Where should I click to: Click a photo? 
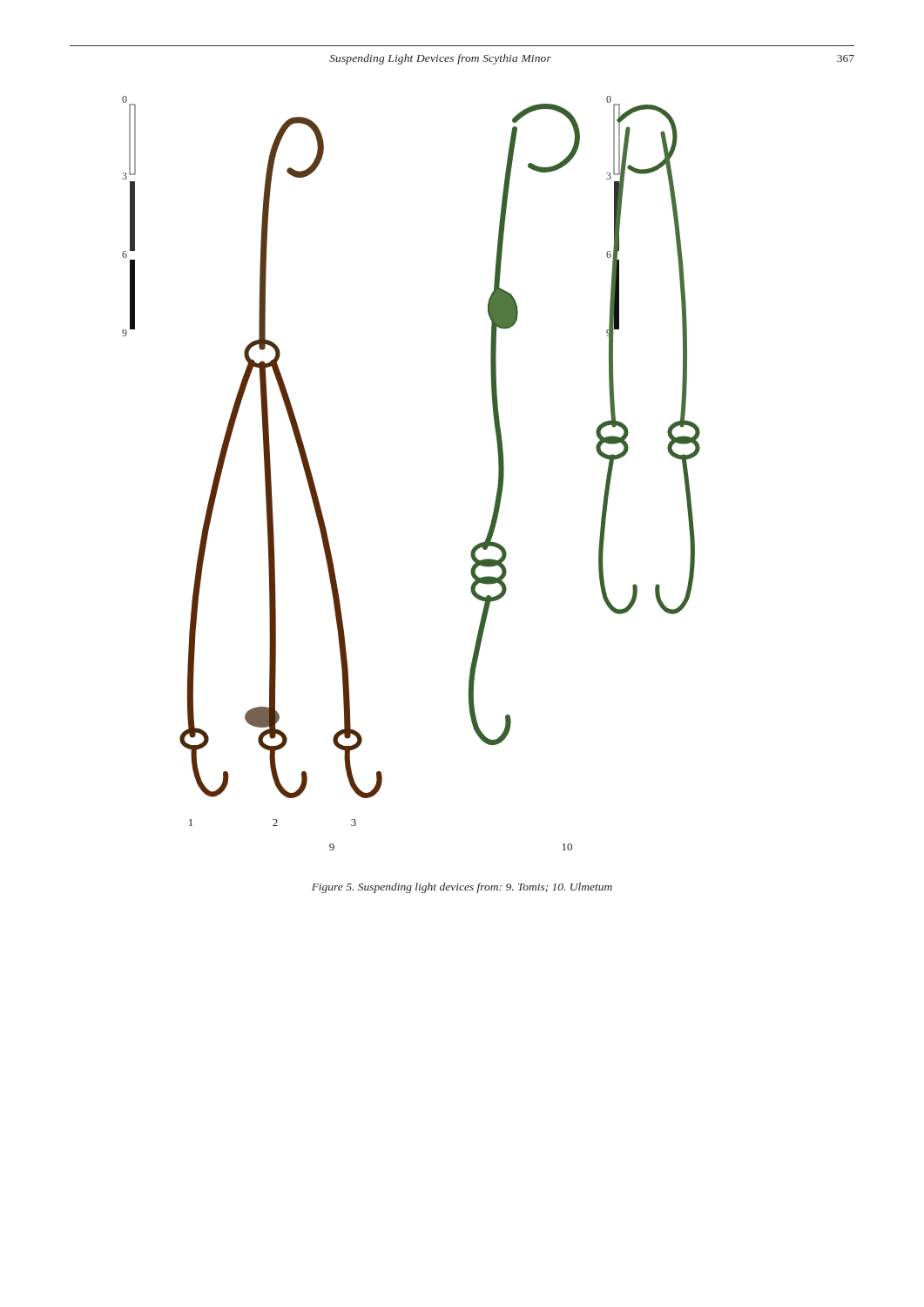pos(462,467)
